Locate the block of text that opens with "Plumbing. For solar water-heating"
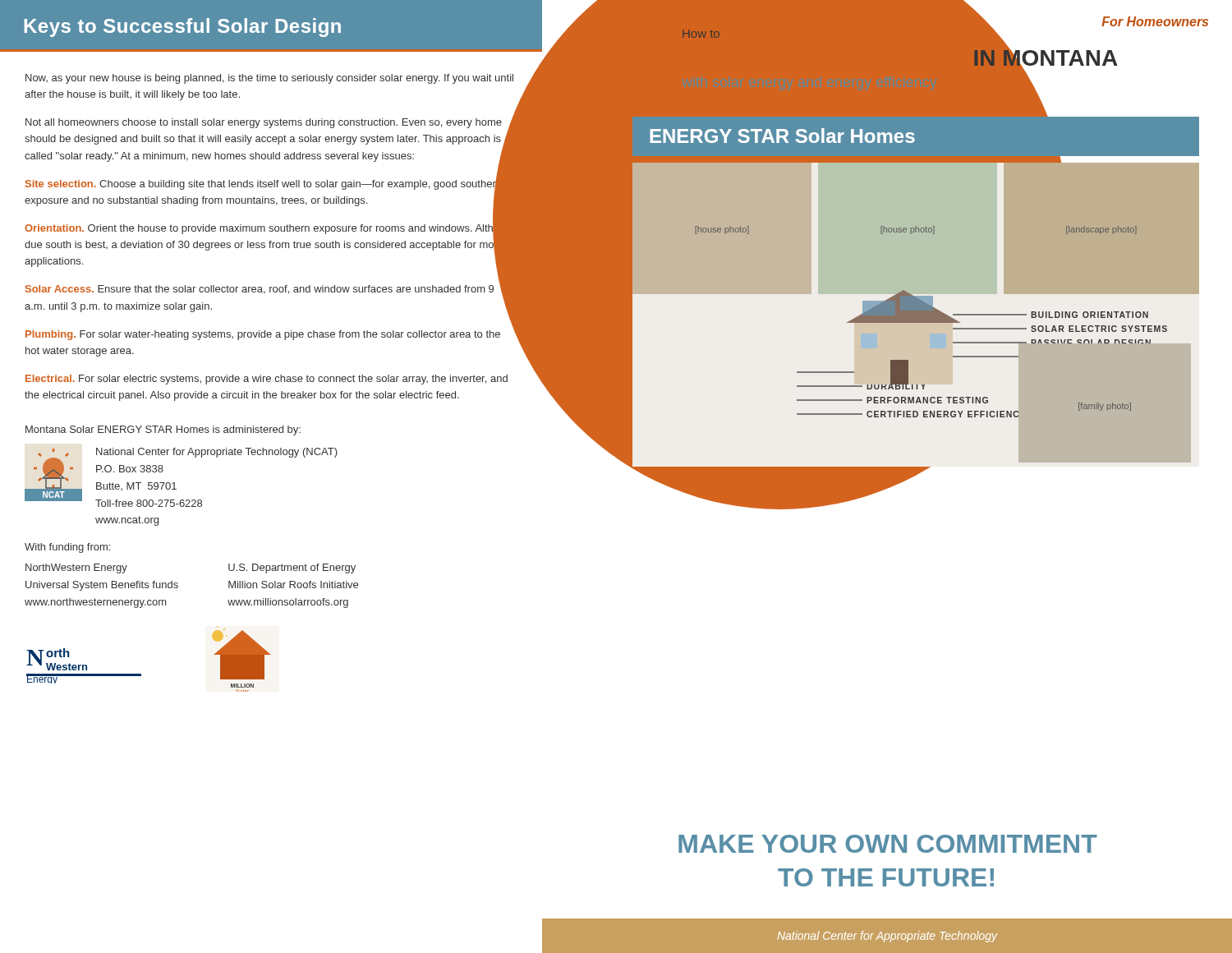 point(263,342)
